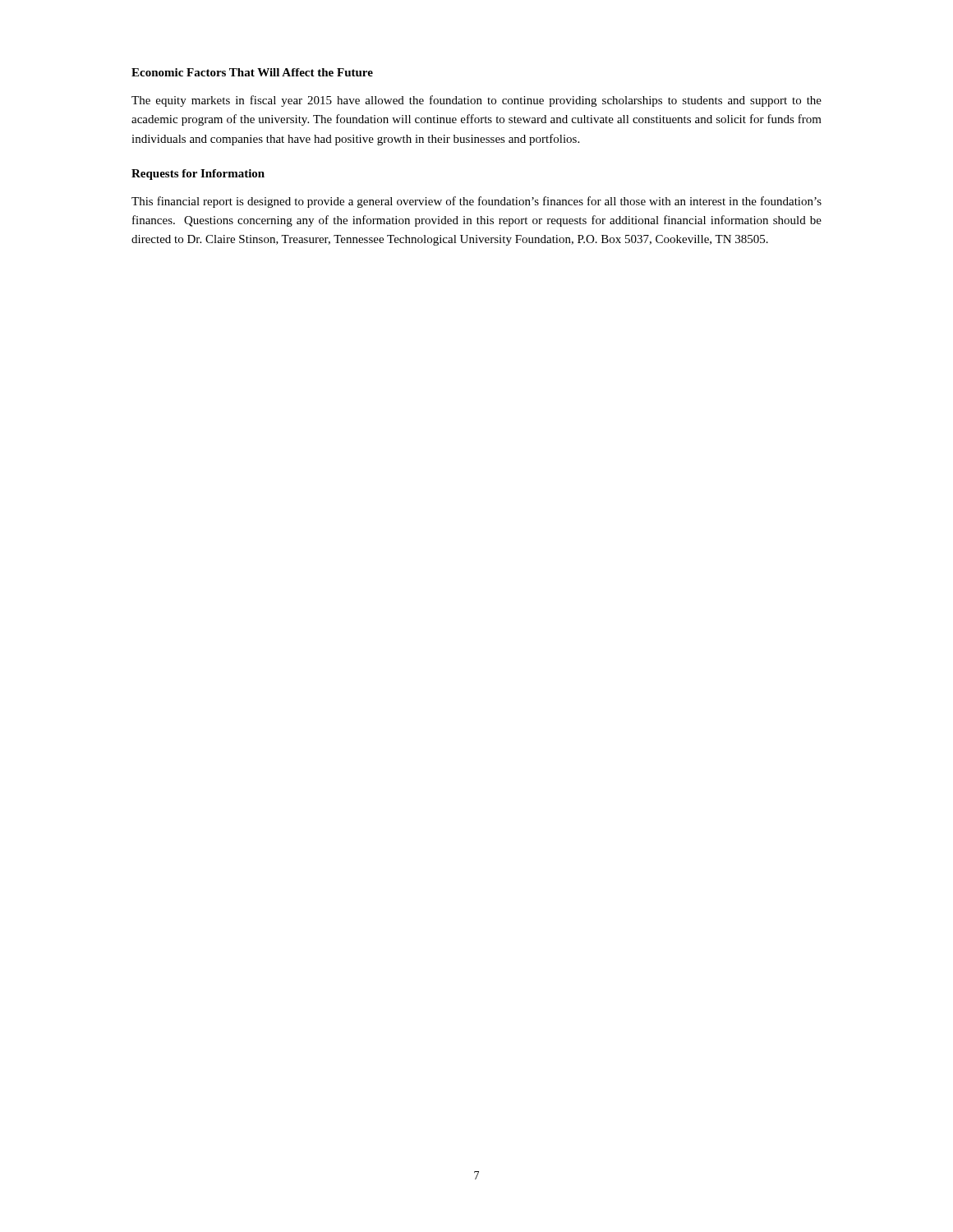Locate the text "Requests for Information"
Screen dimensions: 1232x953
(198, 173)
